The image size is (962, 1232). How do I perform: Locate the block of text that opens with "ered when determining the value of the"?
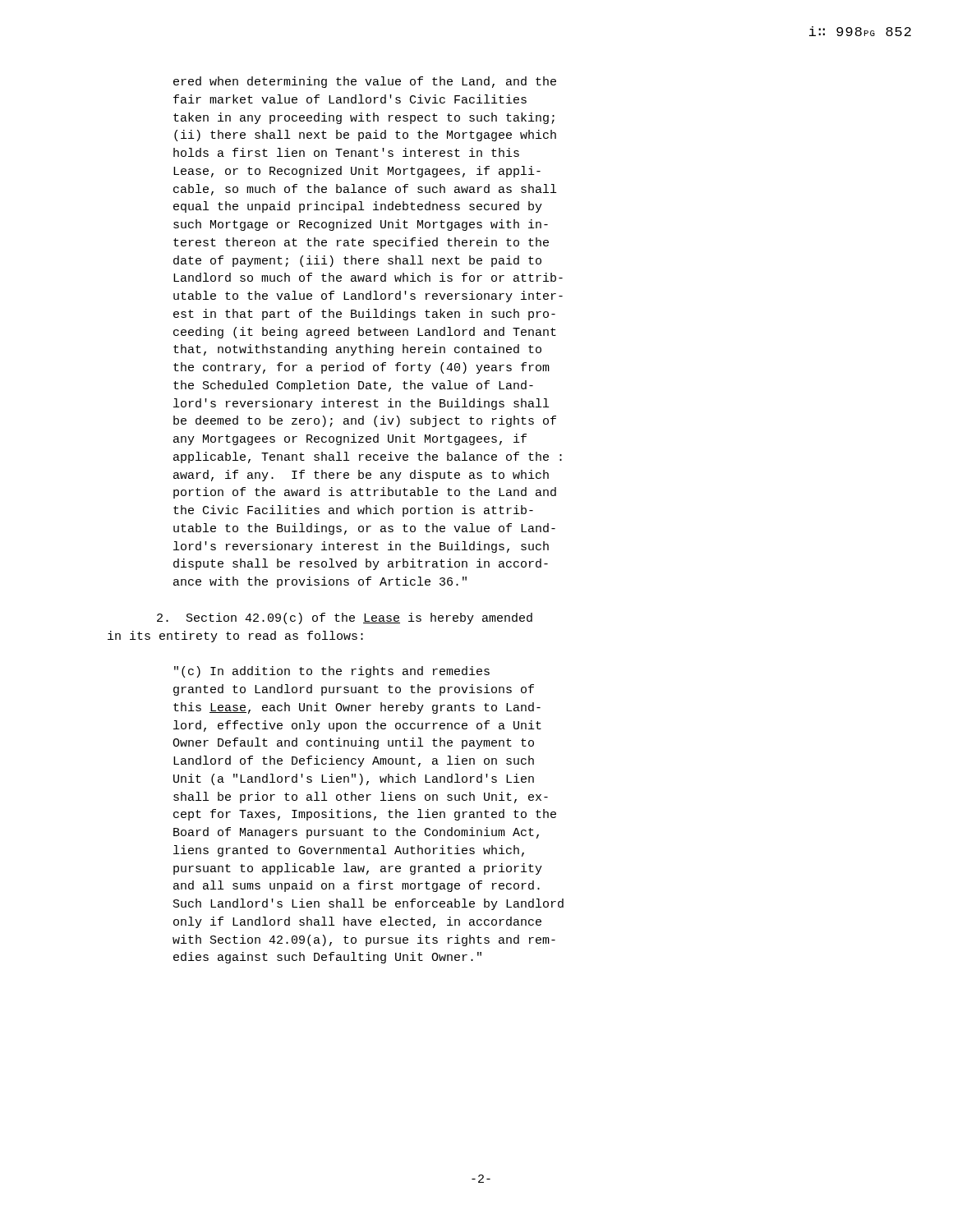[x=368, y=333]
